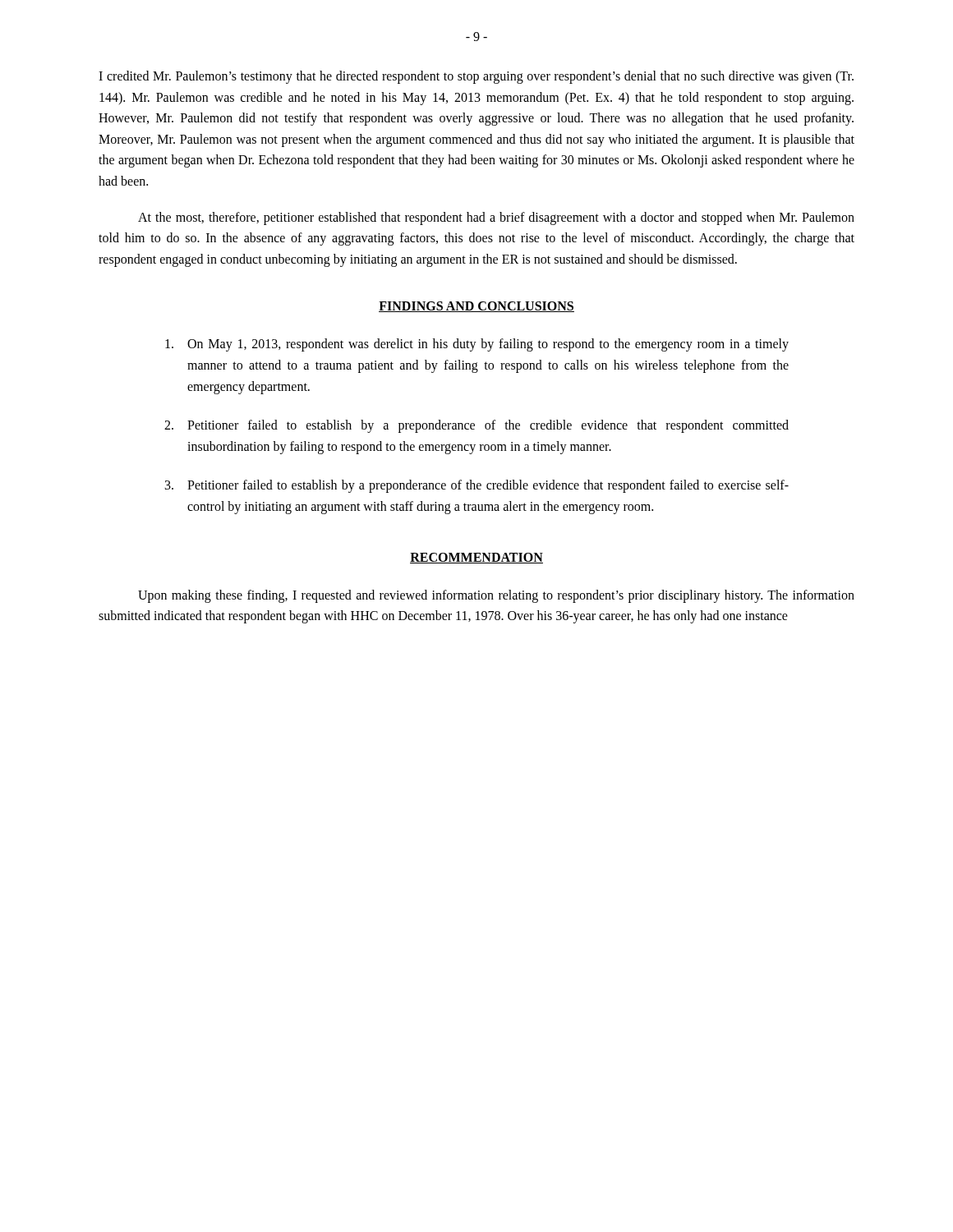Select the block starting "2. Petitioner failed to establish"
Screen dimensions: 1232x953
(476, 436)
